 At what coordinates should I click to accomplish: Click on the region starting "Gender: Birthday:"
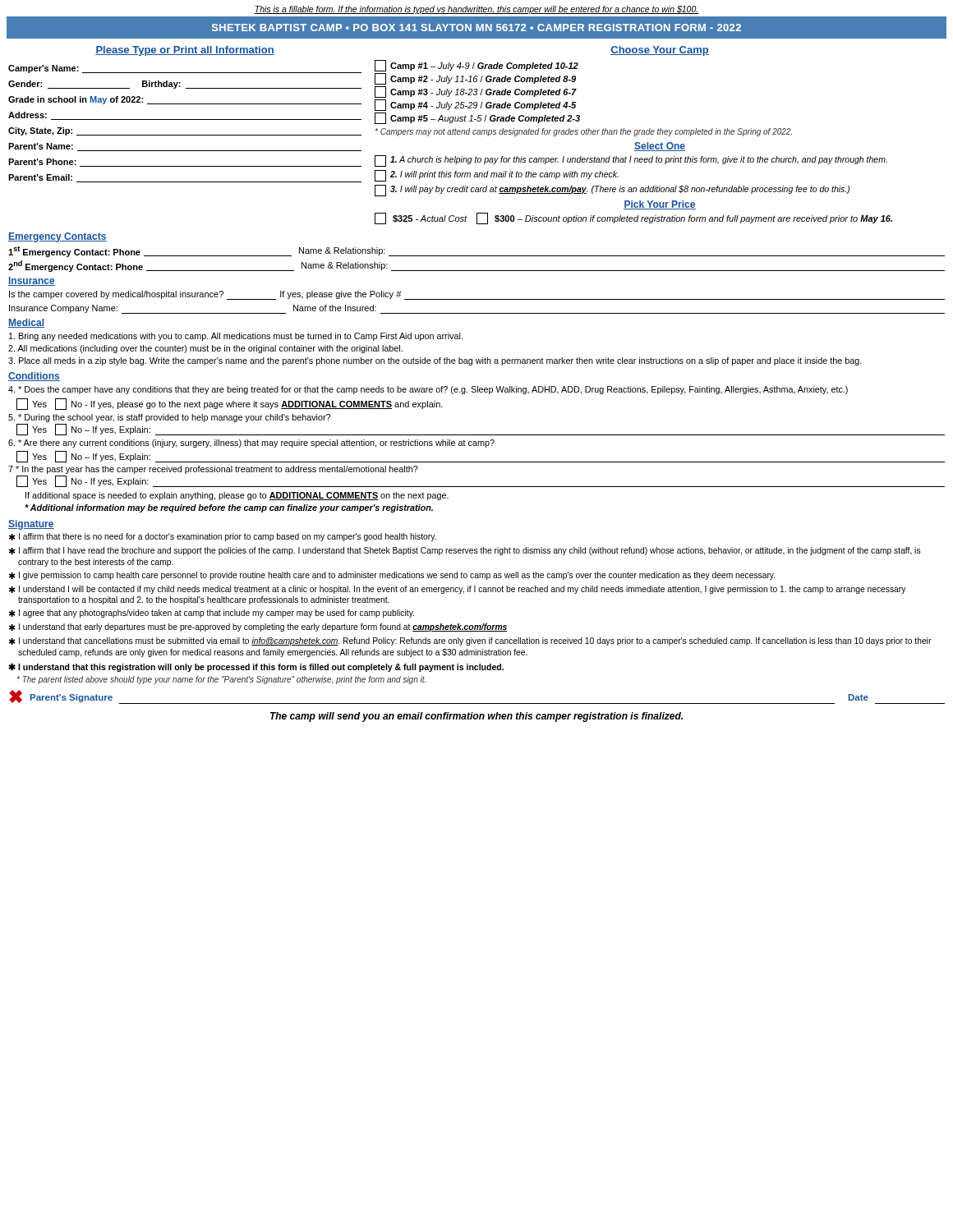185,83
